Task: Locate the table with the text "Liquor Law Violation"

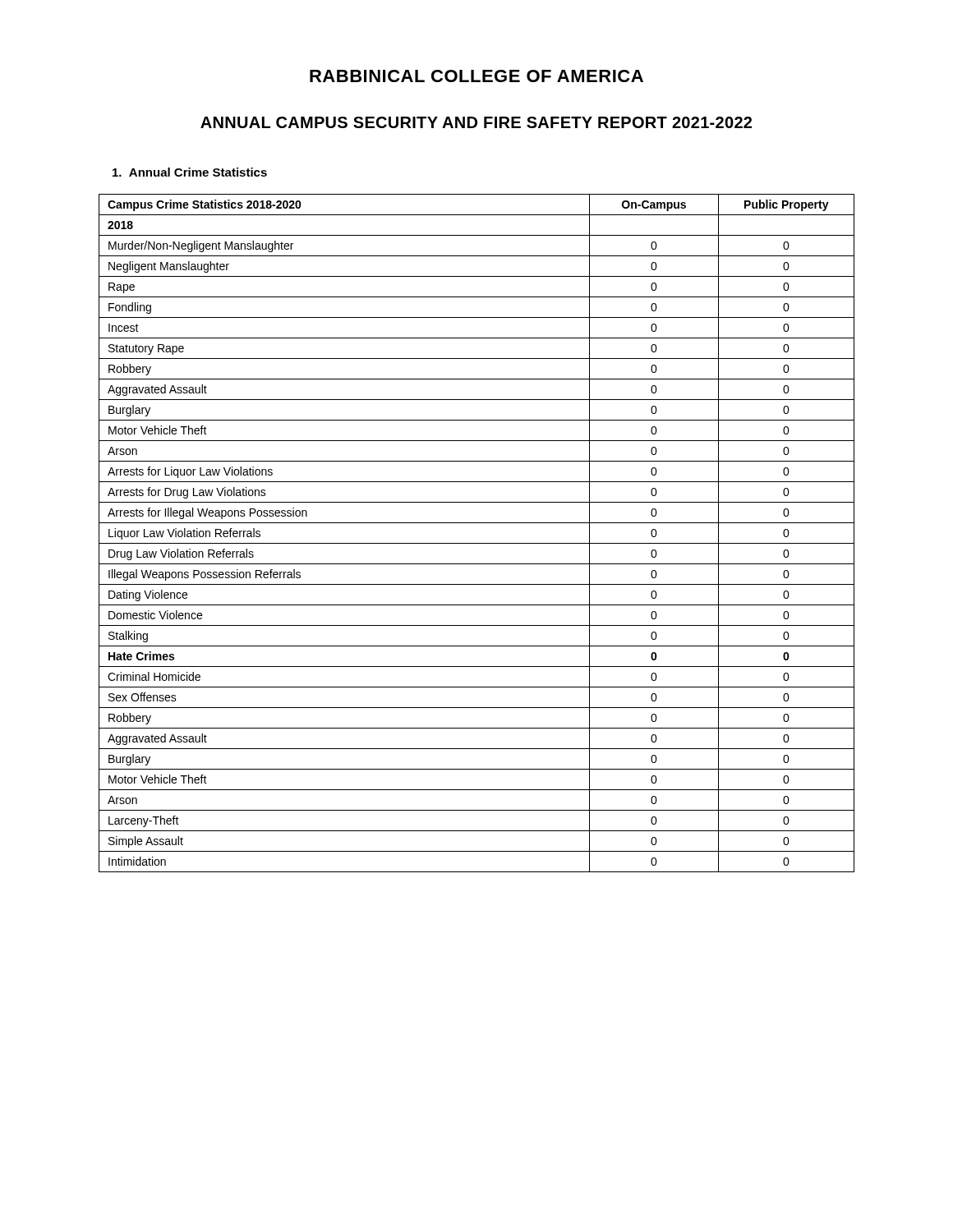Action: pos(476,533)
